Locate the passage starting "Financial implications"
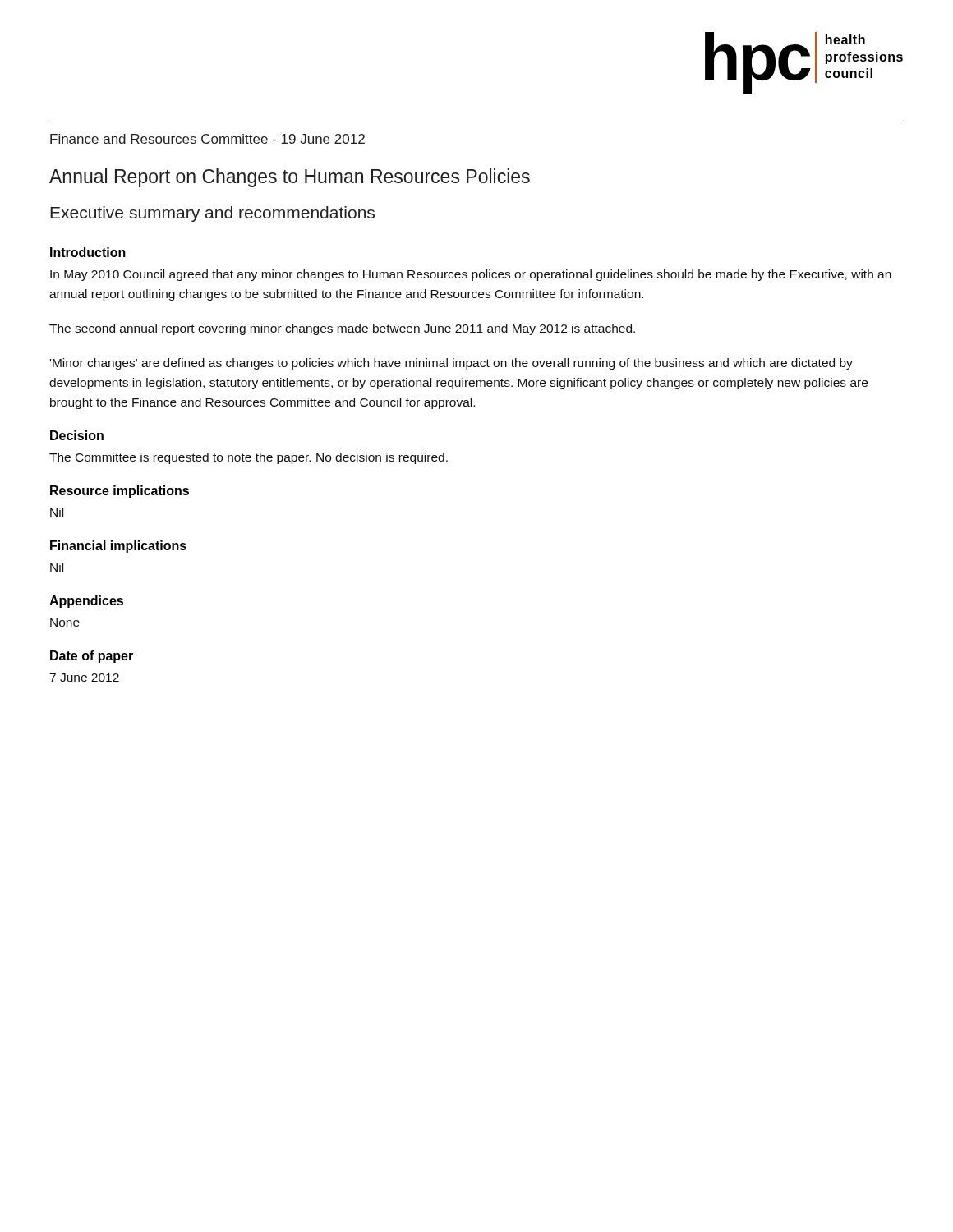This screenshot has width=953, height=1232. [x=118, y=546]
